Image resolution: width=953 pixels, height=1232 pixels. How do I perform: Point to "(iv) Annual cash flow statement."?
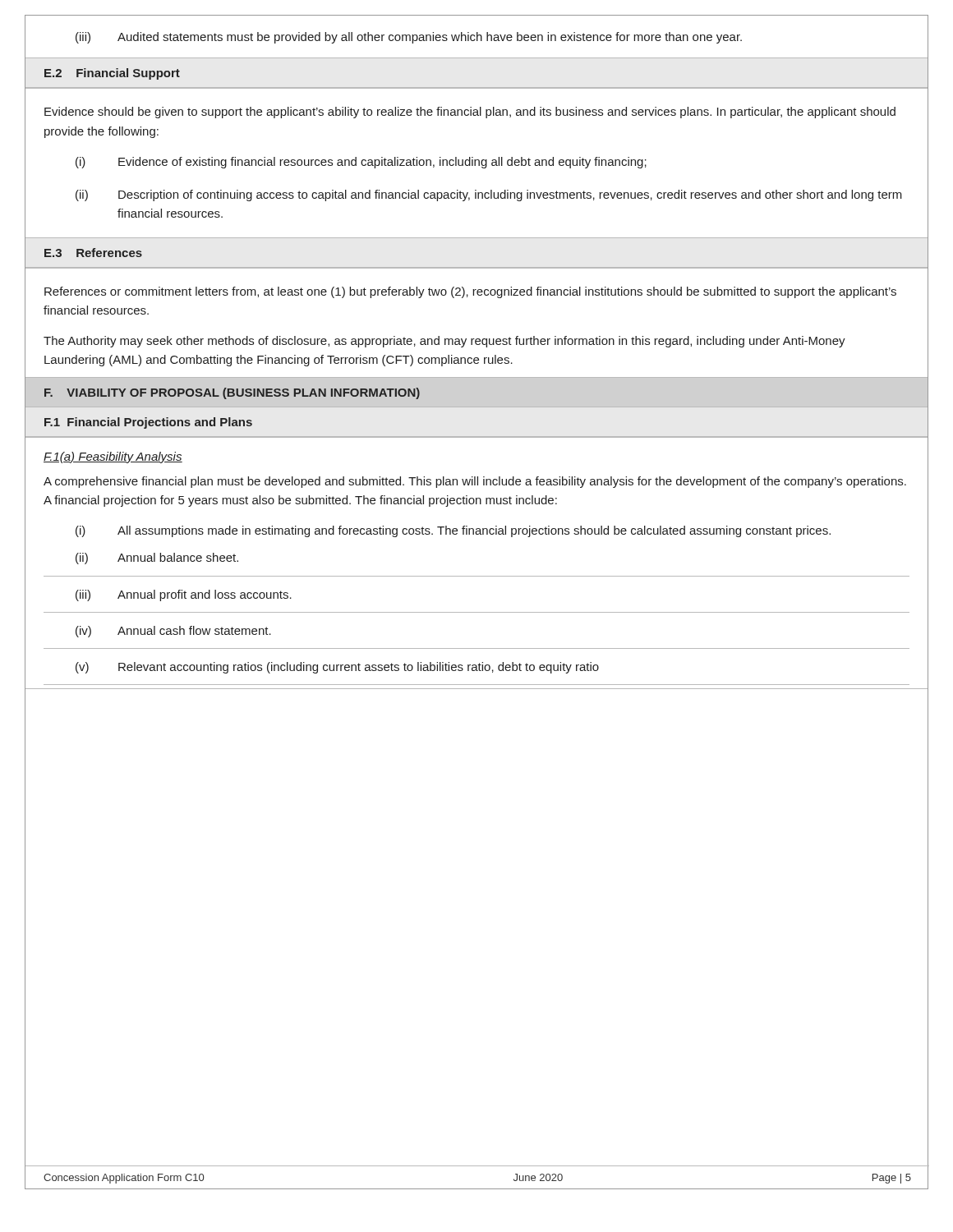173,632
